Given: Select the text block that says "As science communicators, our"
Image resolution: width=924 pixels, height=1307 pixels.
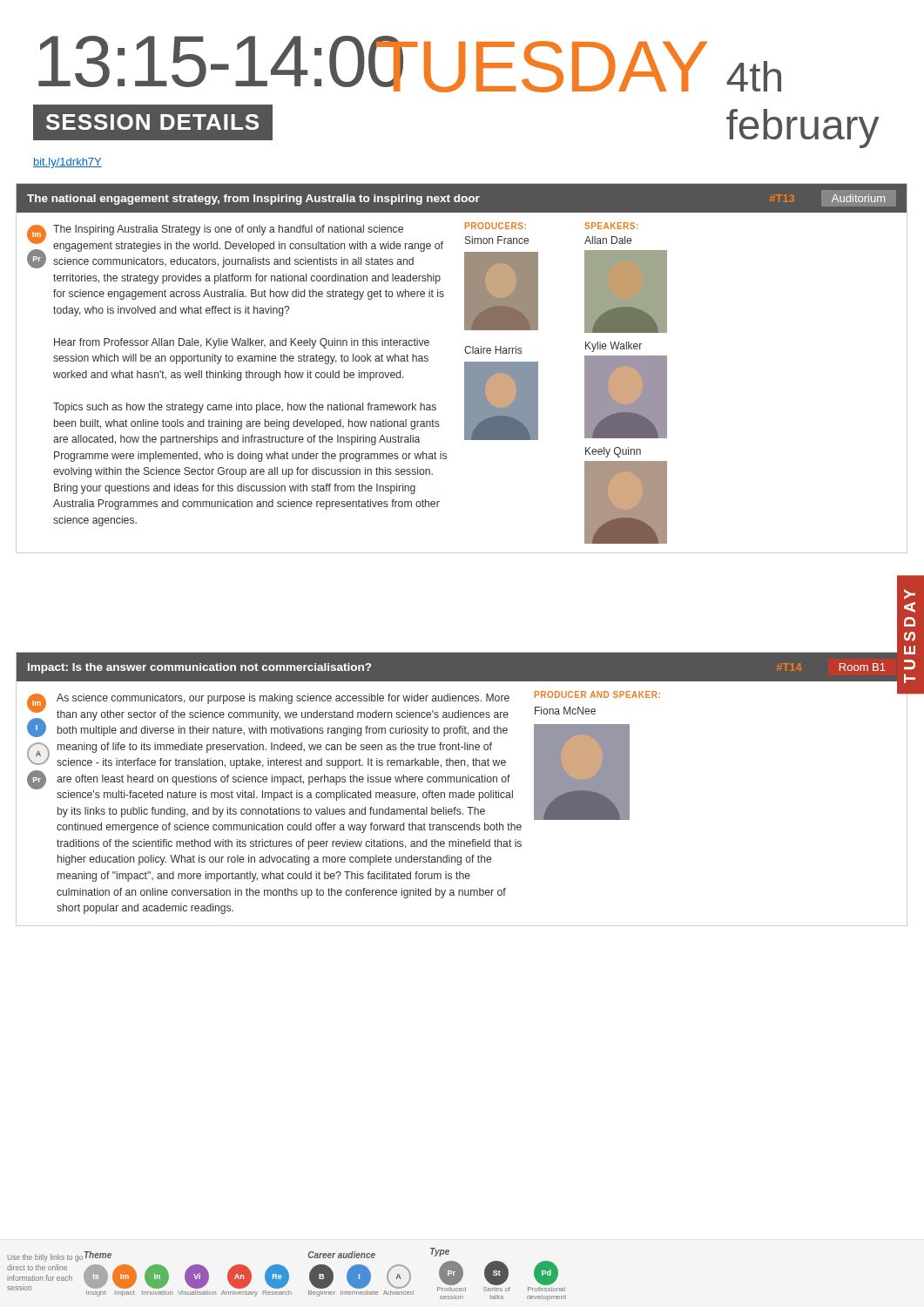Looking at the screenshot, I should 289,803.
